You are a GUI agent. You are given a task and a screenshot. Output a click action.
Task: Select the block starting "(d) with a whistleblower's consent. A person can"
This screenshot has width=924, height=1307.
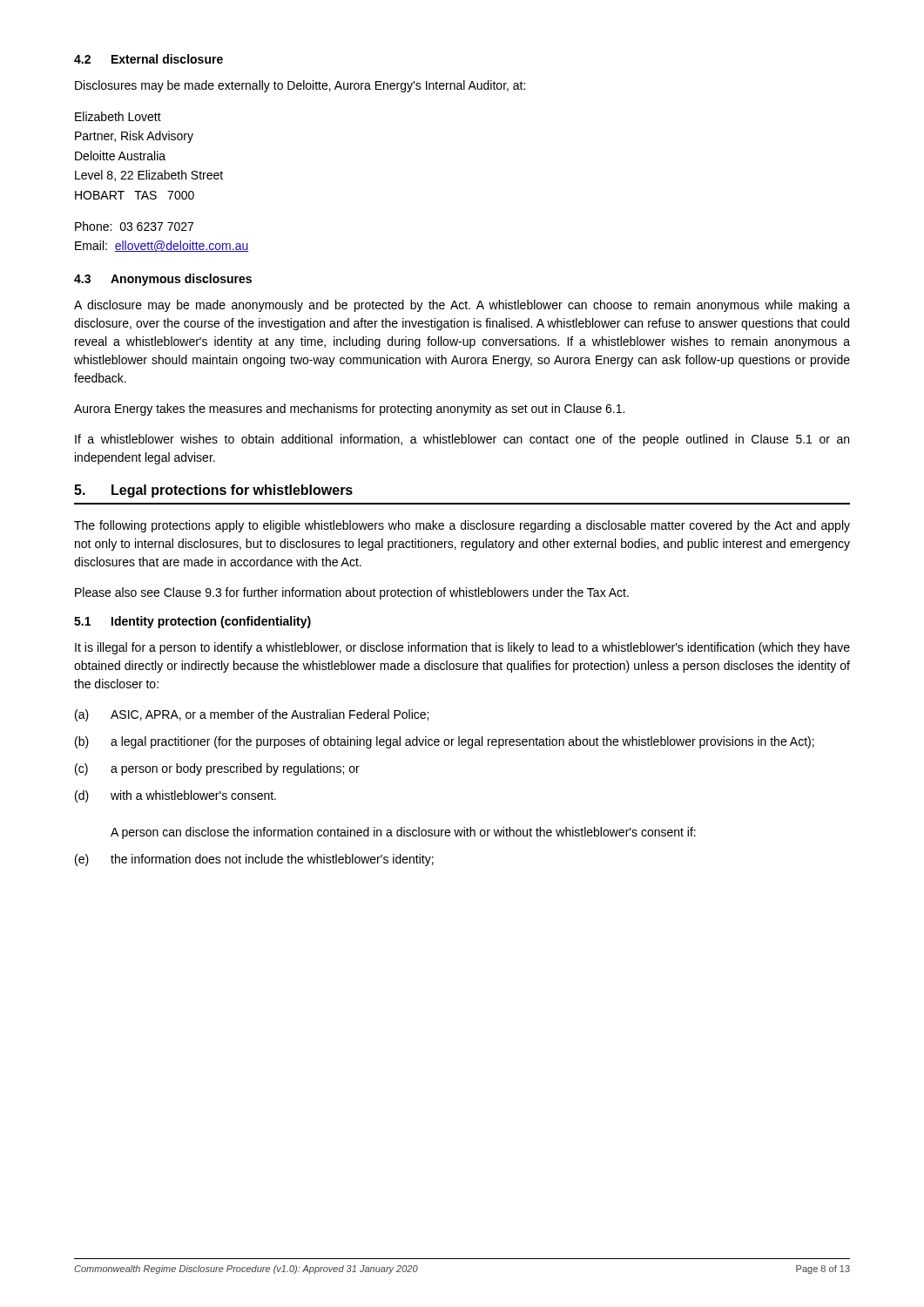[x=175, y=796]
